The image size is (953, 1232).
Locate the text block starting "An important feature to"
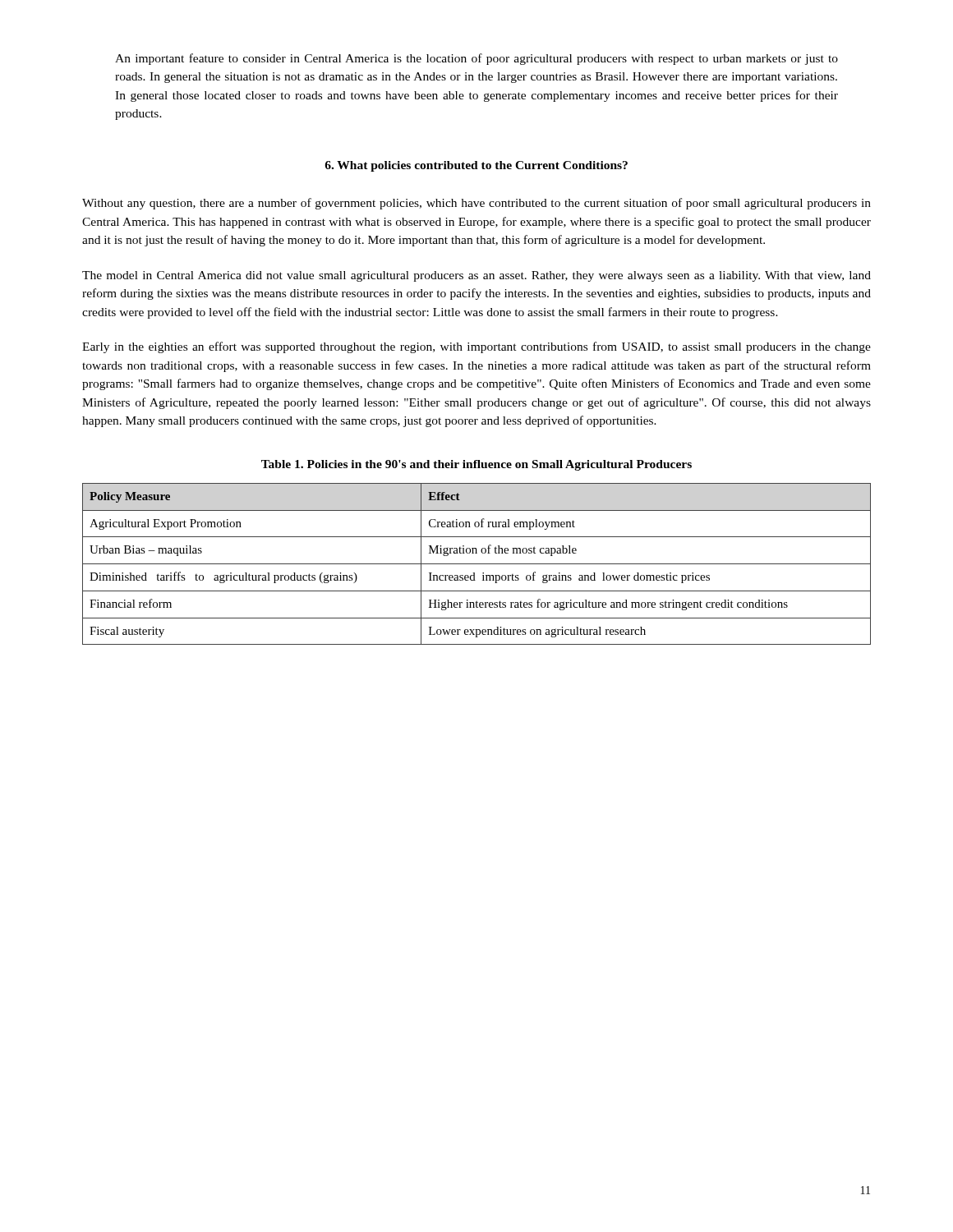pos(476,86)
